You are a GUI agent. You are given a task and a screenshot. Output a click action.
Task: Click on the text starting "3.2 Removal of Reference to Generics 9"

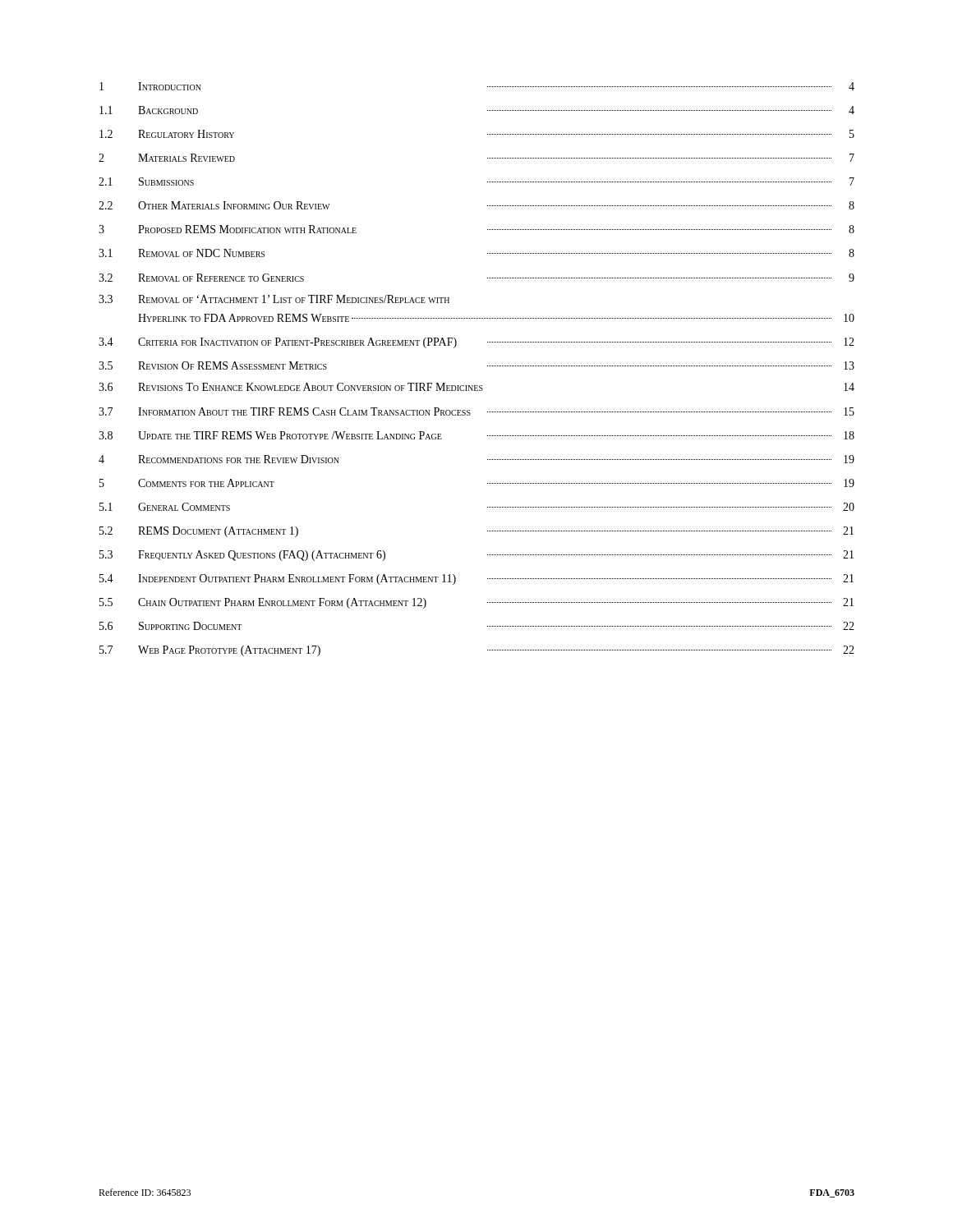pos(476,277)
